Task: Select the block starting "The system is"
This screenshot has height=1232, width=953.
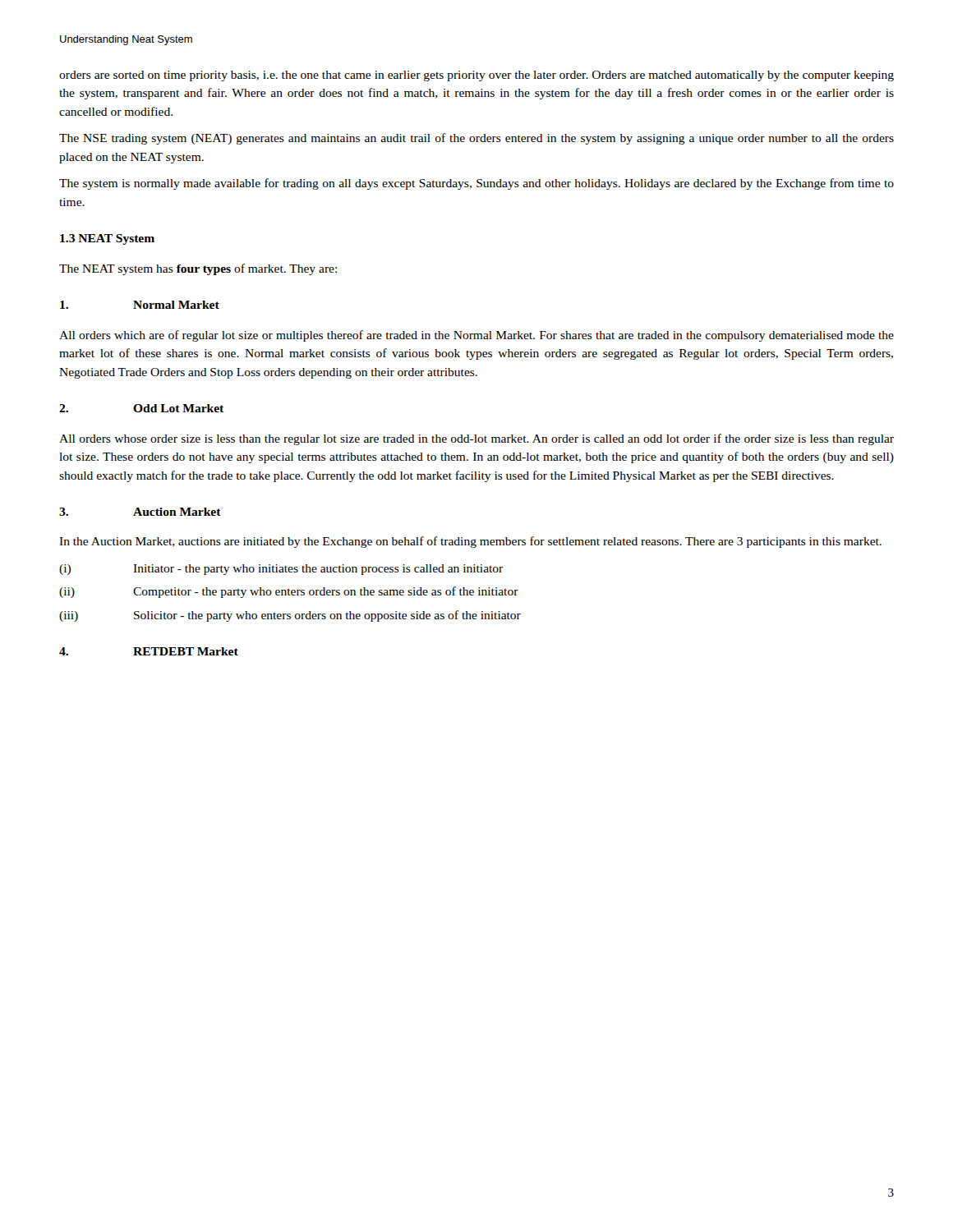Action: click(x=476, y=193)
